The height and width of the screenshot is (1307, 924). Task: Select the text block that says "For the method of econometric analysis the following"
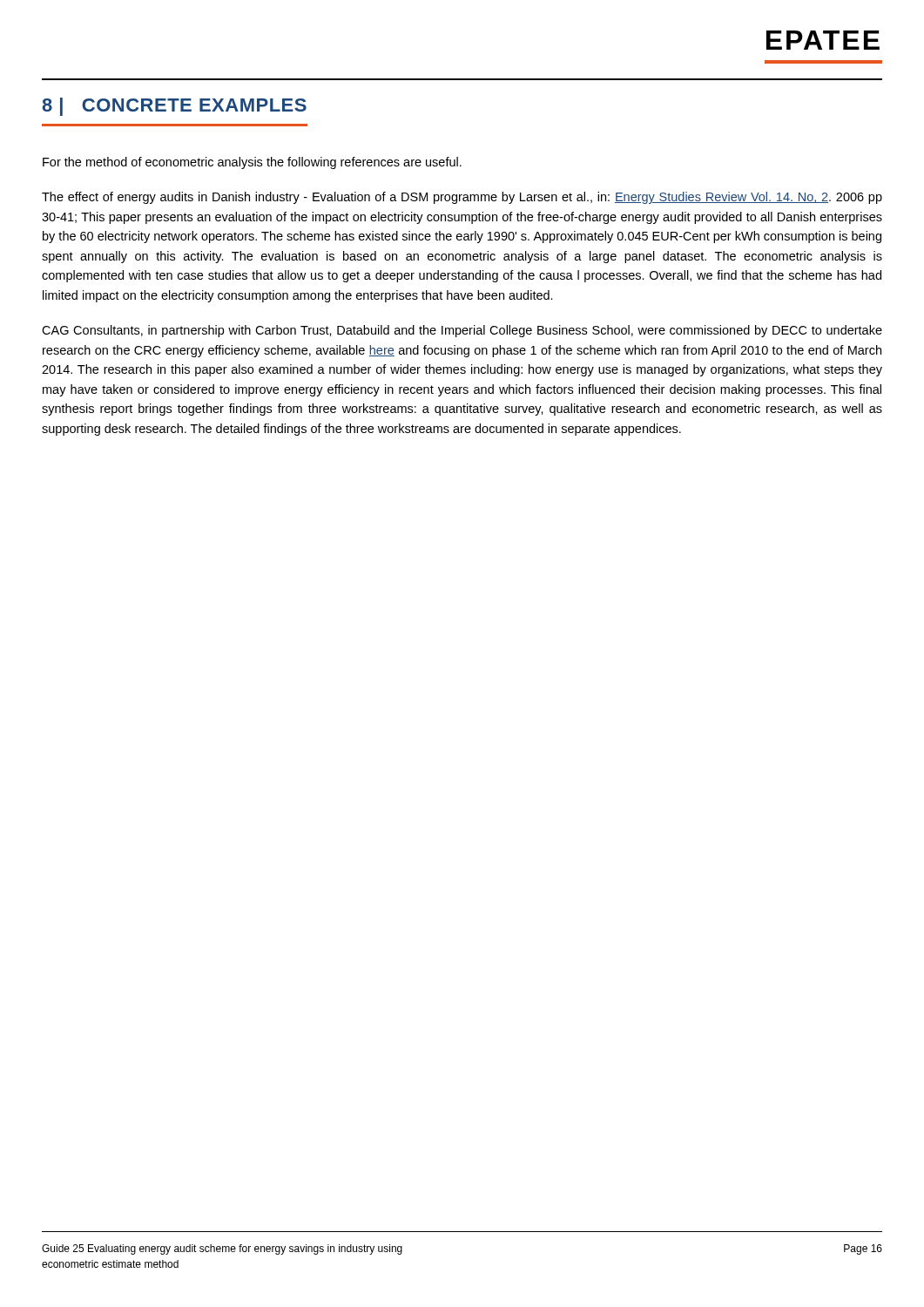tap(252, 162)
